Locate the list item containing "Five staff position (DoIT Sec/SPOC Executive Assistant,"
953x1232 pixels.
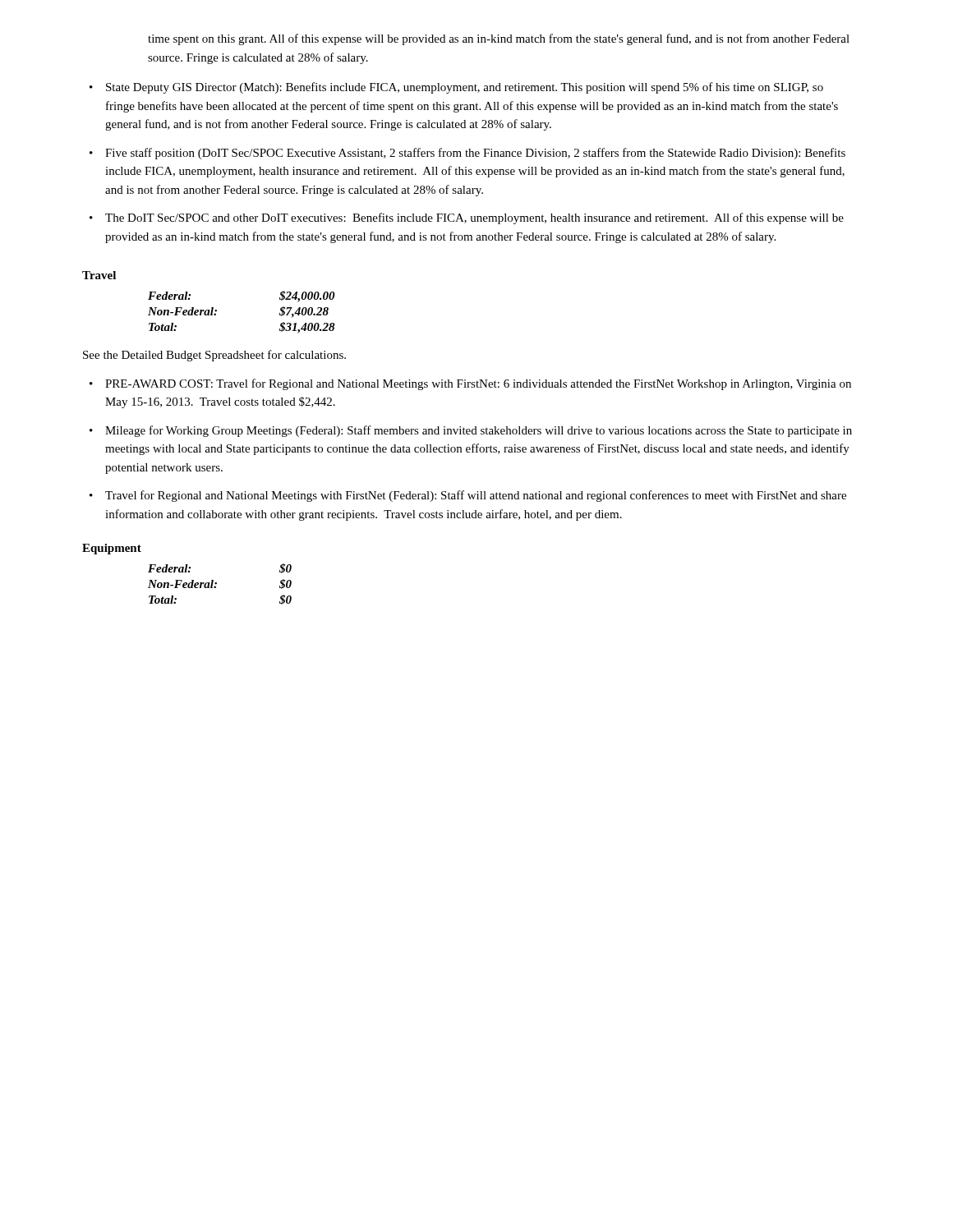coord(468,171)
